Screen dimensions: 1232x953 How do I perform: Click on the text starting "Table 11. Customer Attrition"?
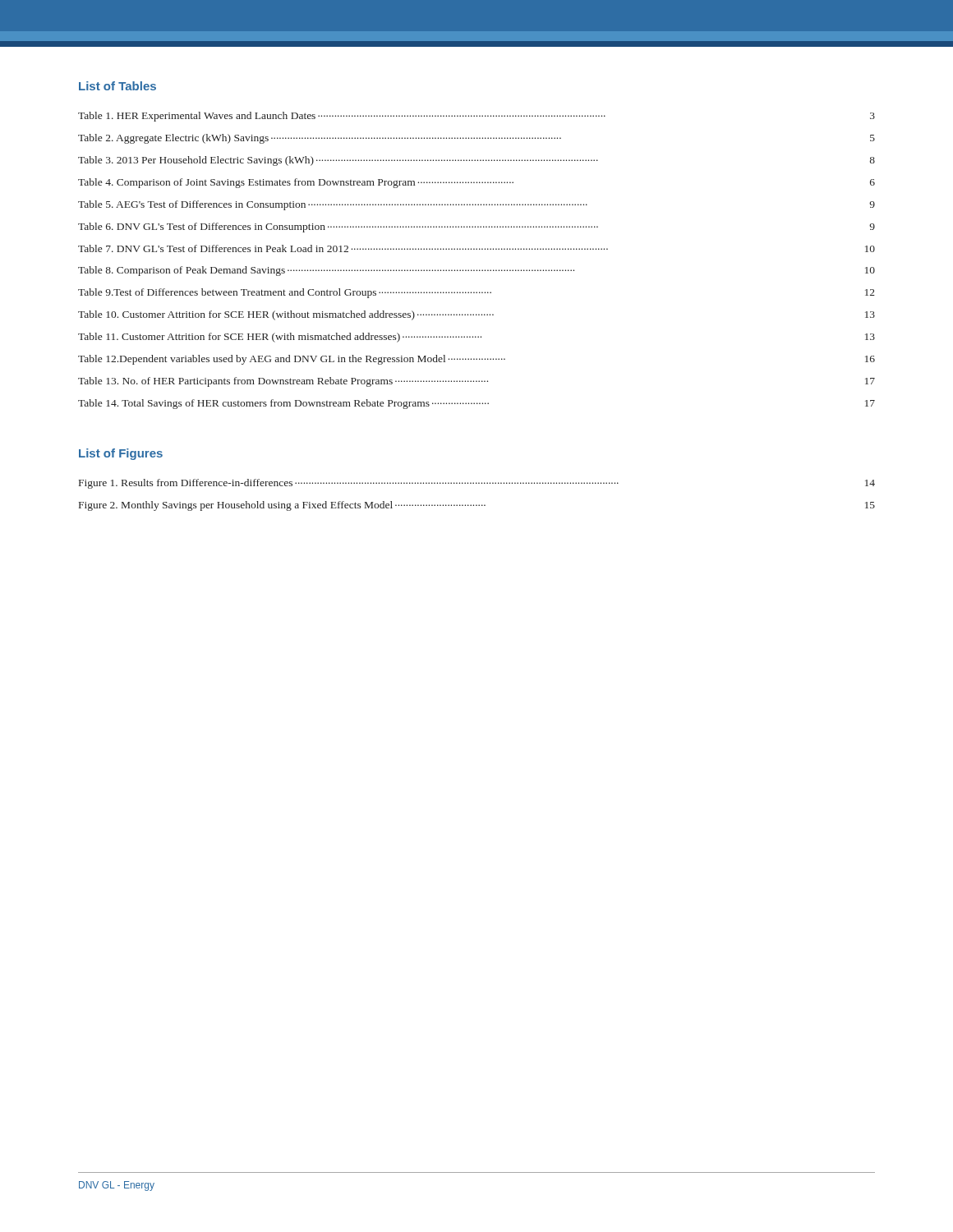[476, 338]
